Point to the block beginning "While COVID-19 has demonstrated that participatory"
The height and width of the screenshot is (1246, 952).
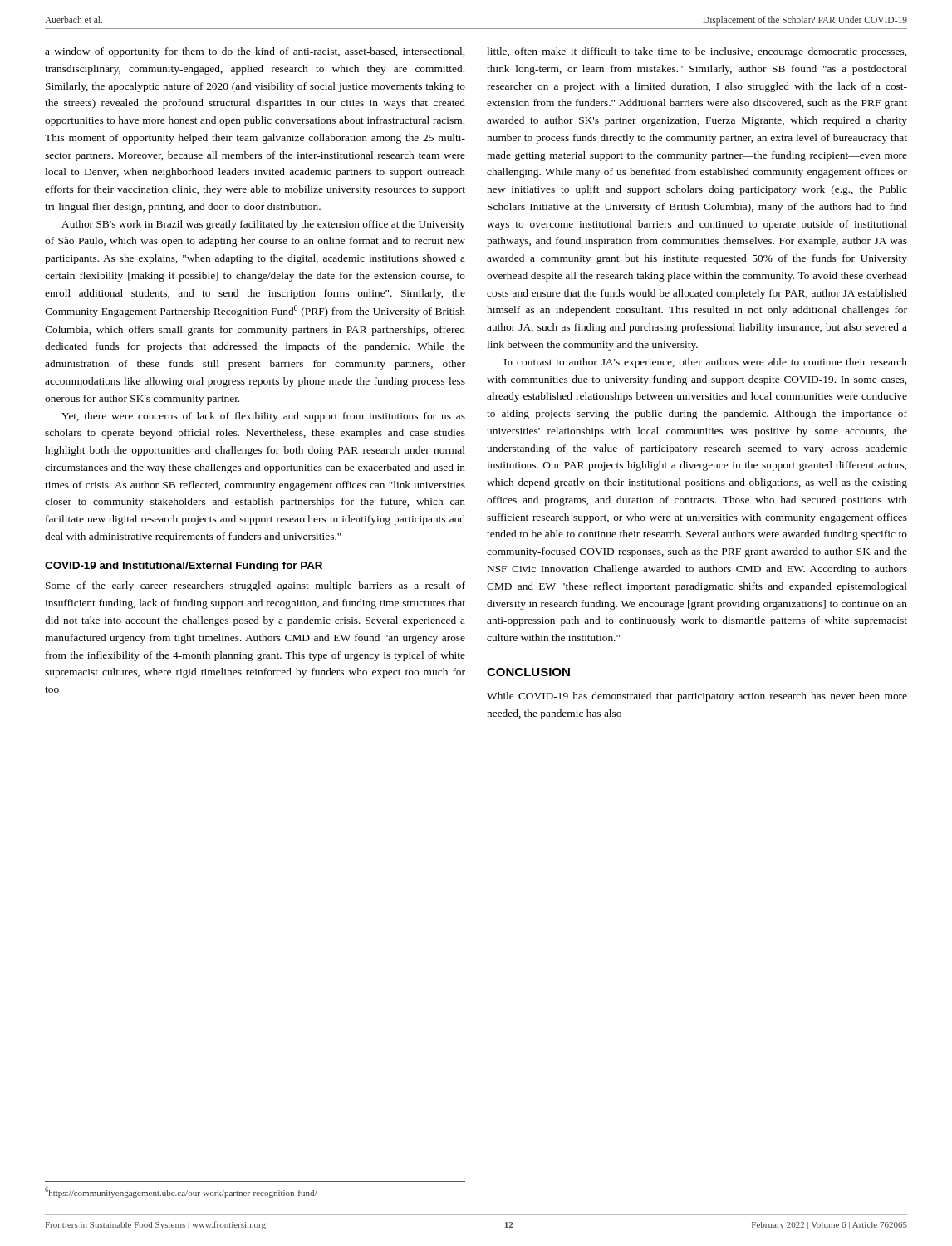coord(697,705)
